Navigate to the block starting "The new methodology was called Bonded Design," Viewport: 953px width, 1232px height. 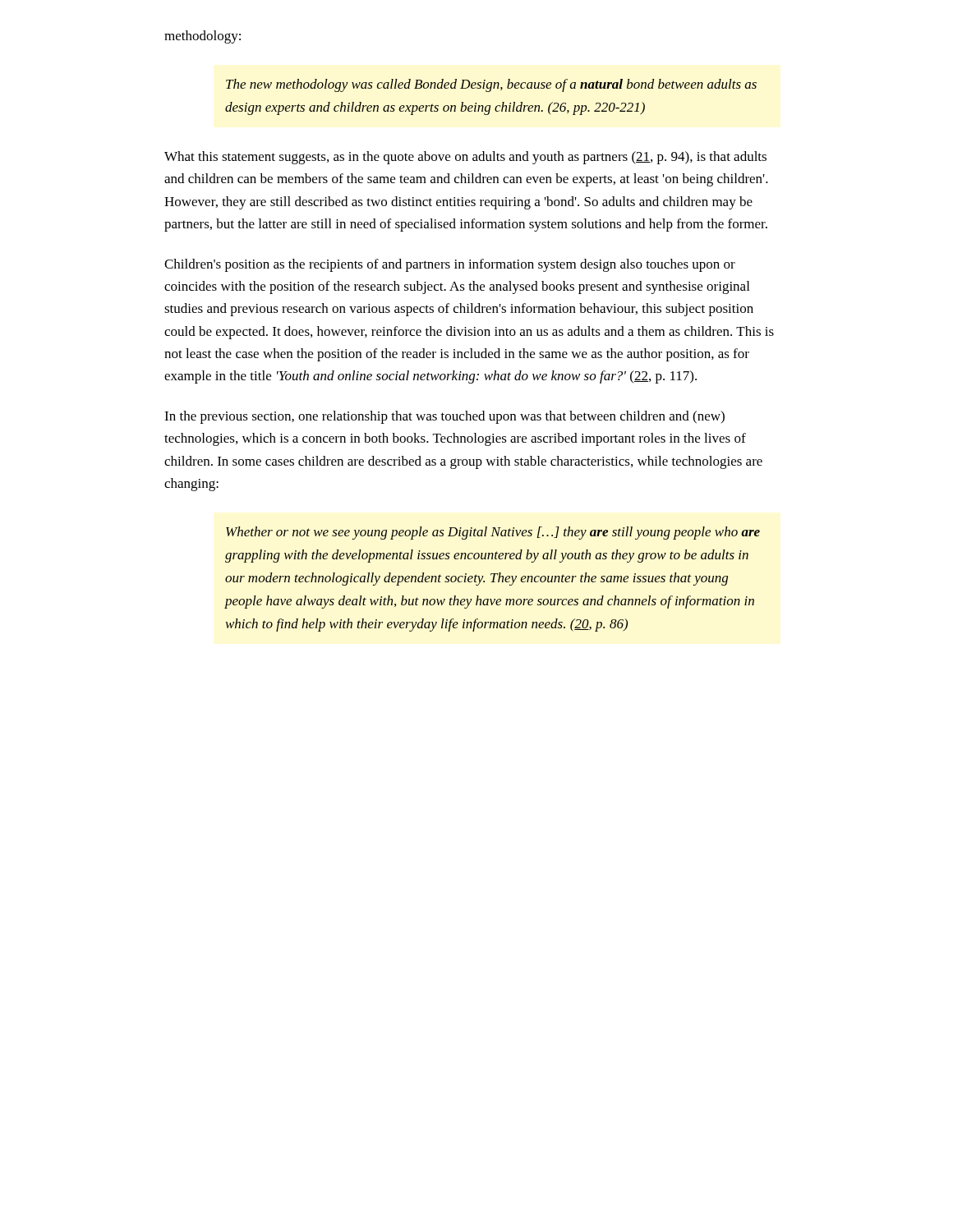[x=491, y=96]
